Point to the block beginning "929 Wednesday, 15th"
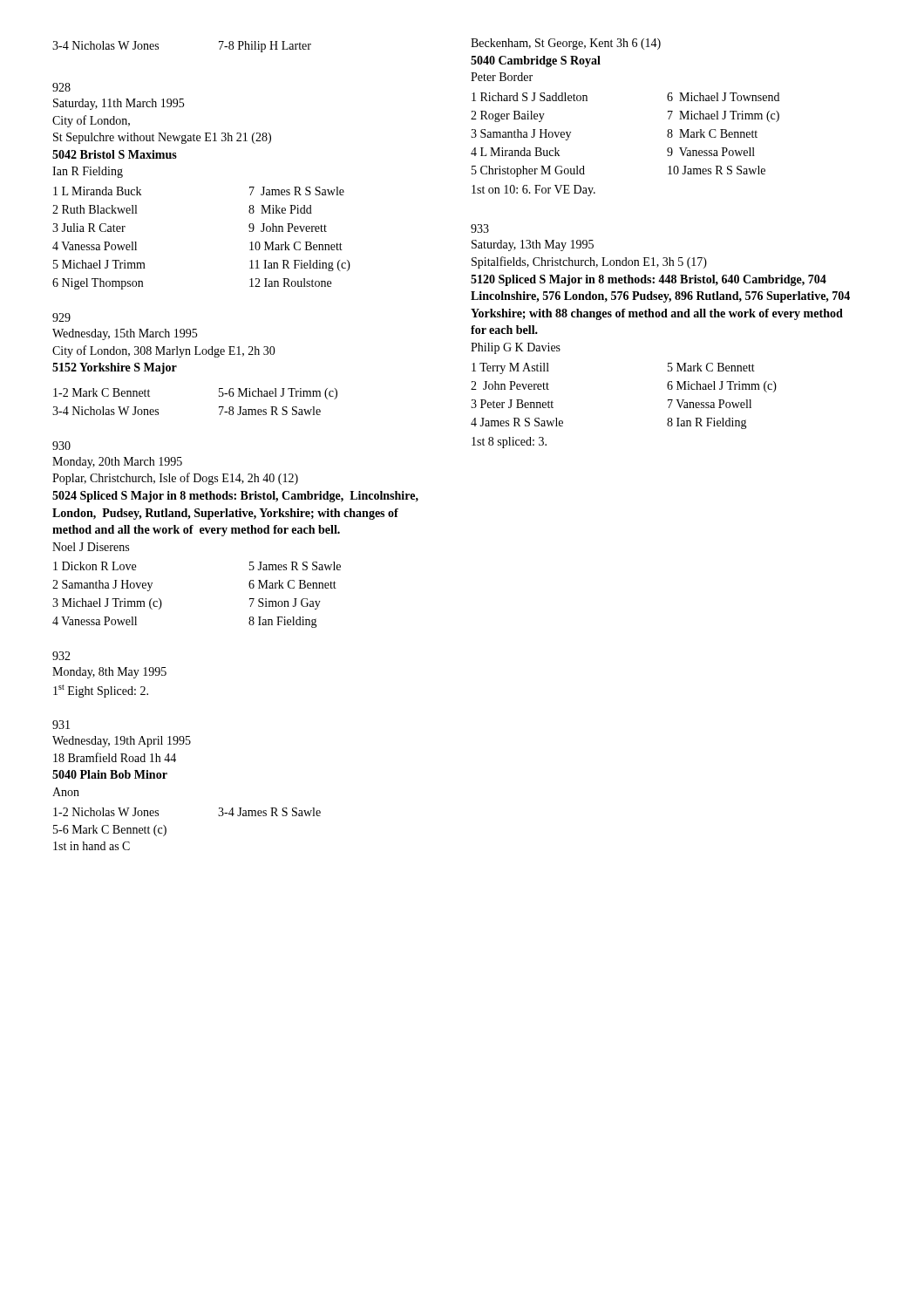 point(244,366)
